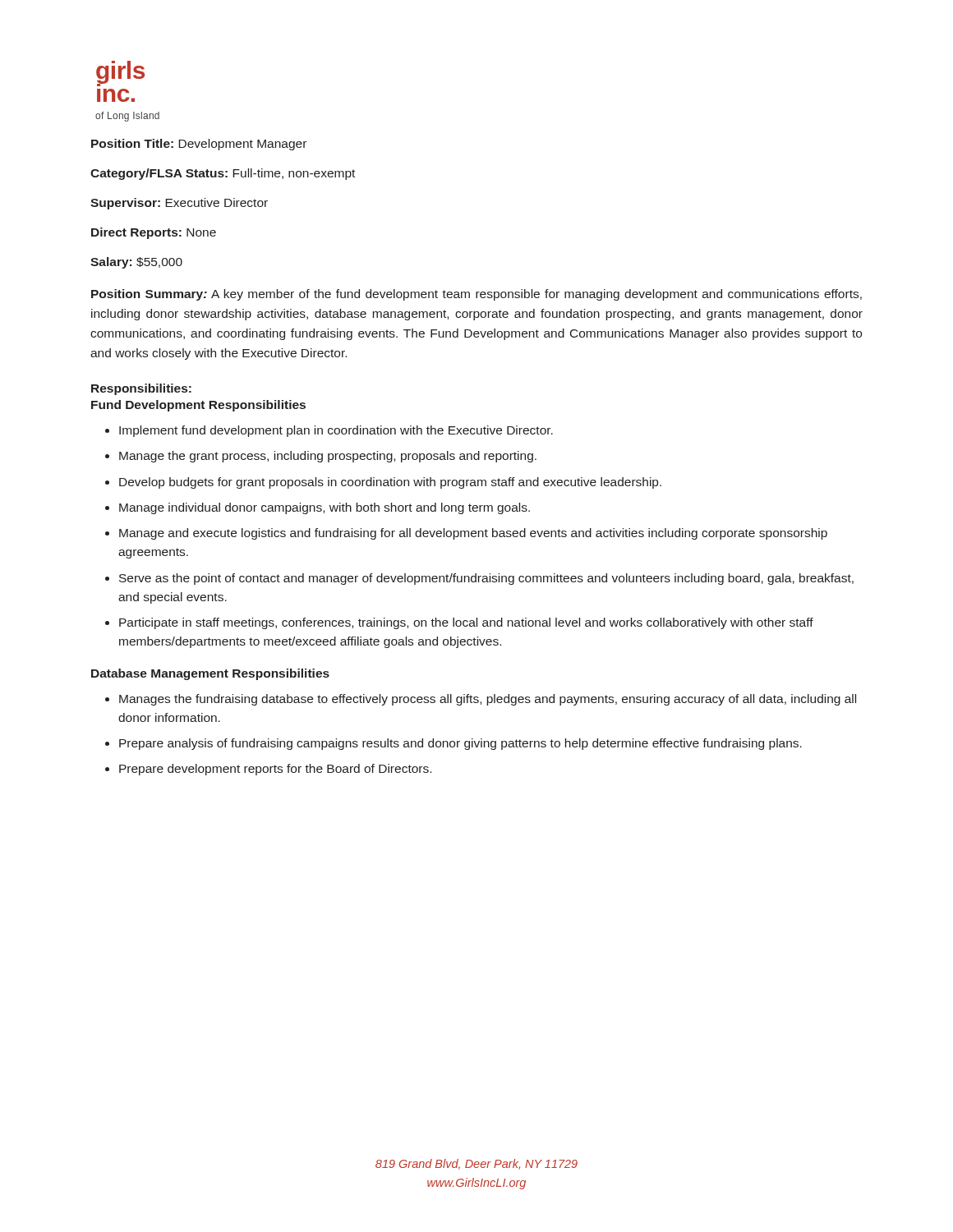
Task: Select the text starting "Position Title: Development"
Action: [199, 143]
